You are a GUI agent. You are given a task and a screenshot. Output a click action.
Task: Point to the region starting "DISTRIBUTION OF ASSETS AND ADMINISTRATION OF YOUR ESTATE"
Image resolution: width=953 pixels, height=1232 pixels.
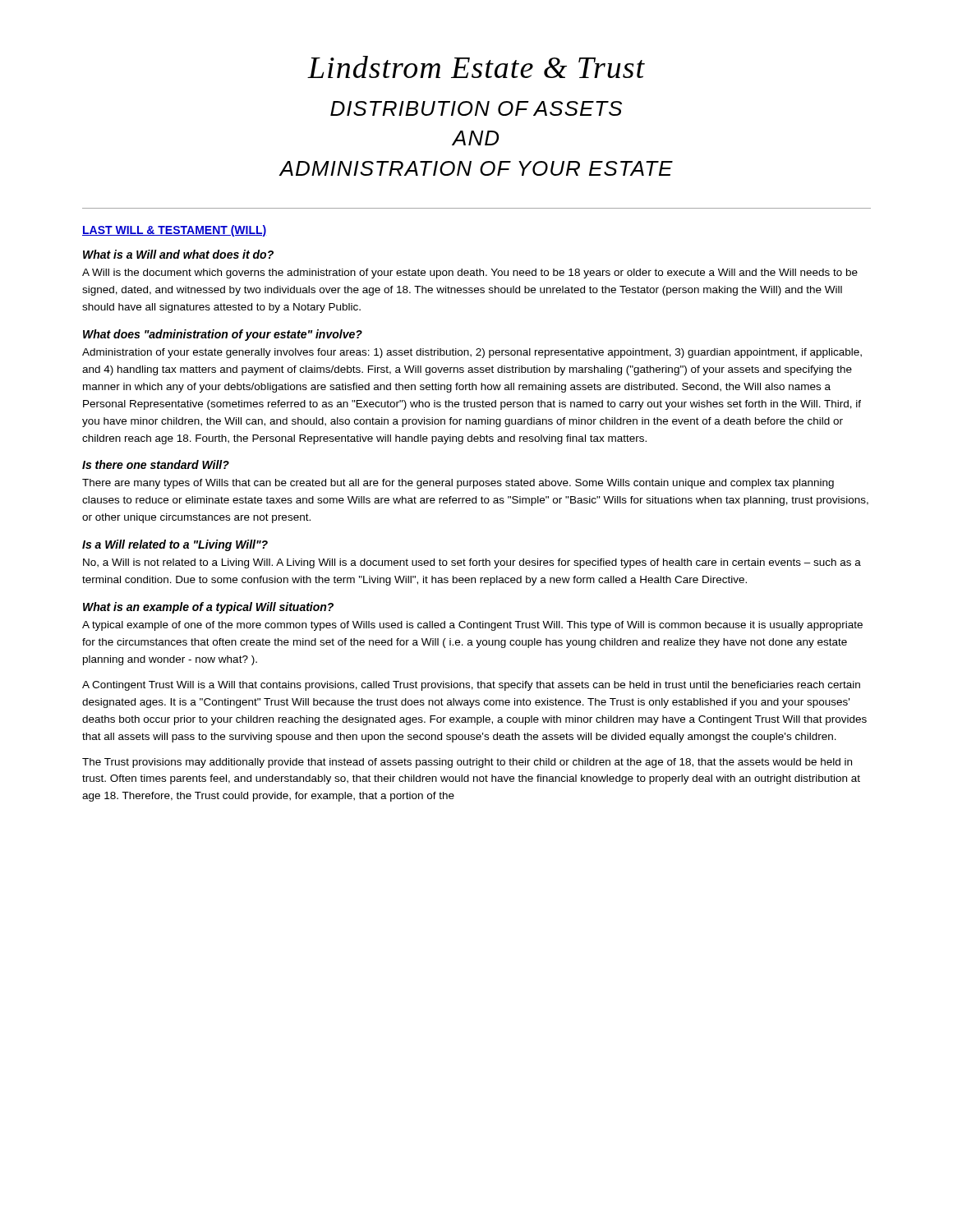476,138
